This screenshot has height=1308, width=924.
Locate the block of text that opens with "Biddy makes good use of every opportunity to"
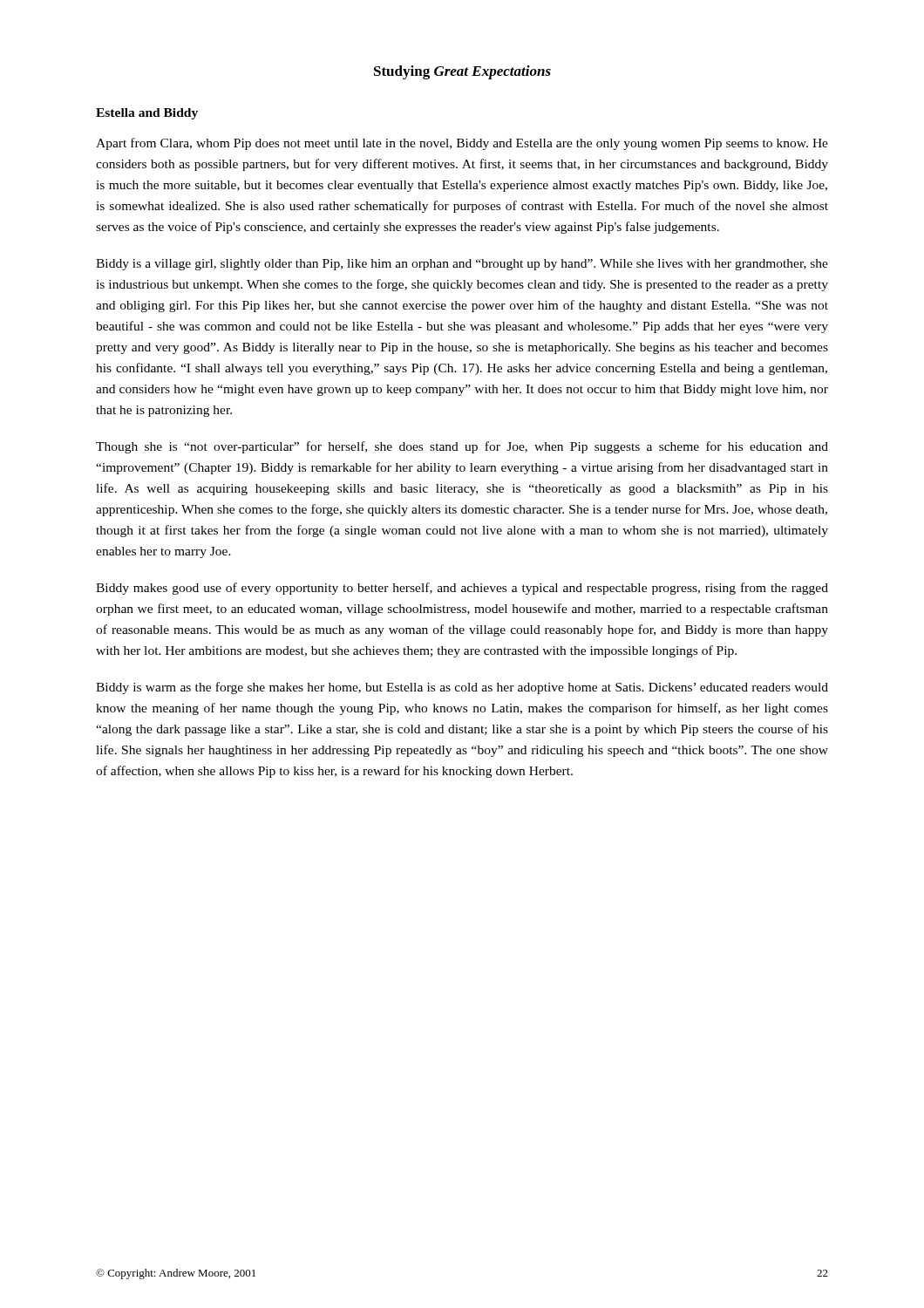(x=462, y=619)
